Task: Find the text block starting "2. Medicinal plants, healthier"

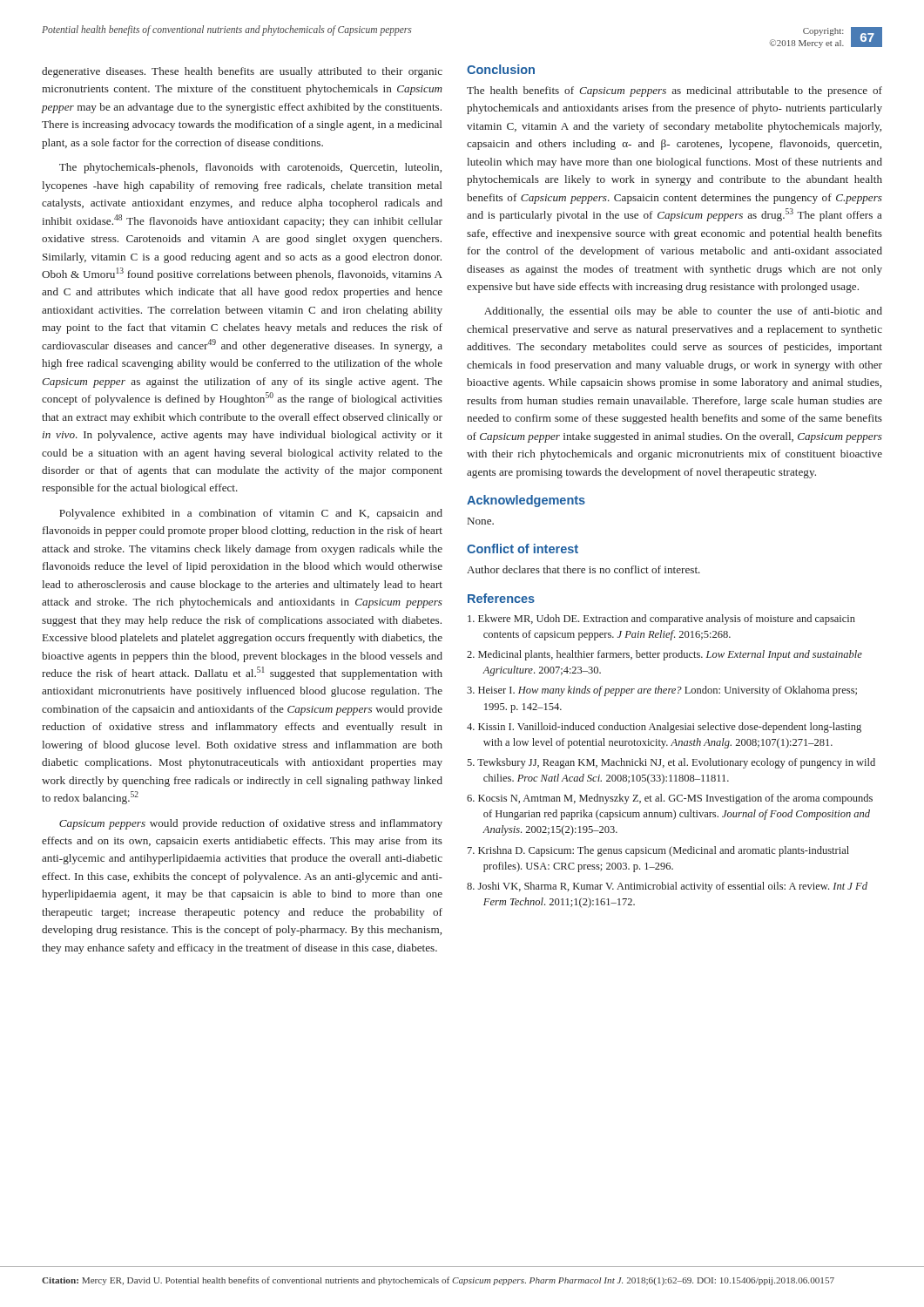Action: (x=664, y=662)
